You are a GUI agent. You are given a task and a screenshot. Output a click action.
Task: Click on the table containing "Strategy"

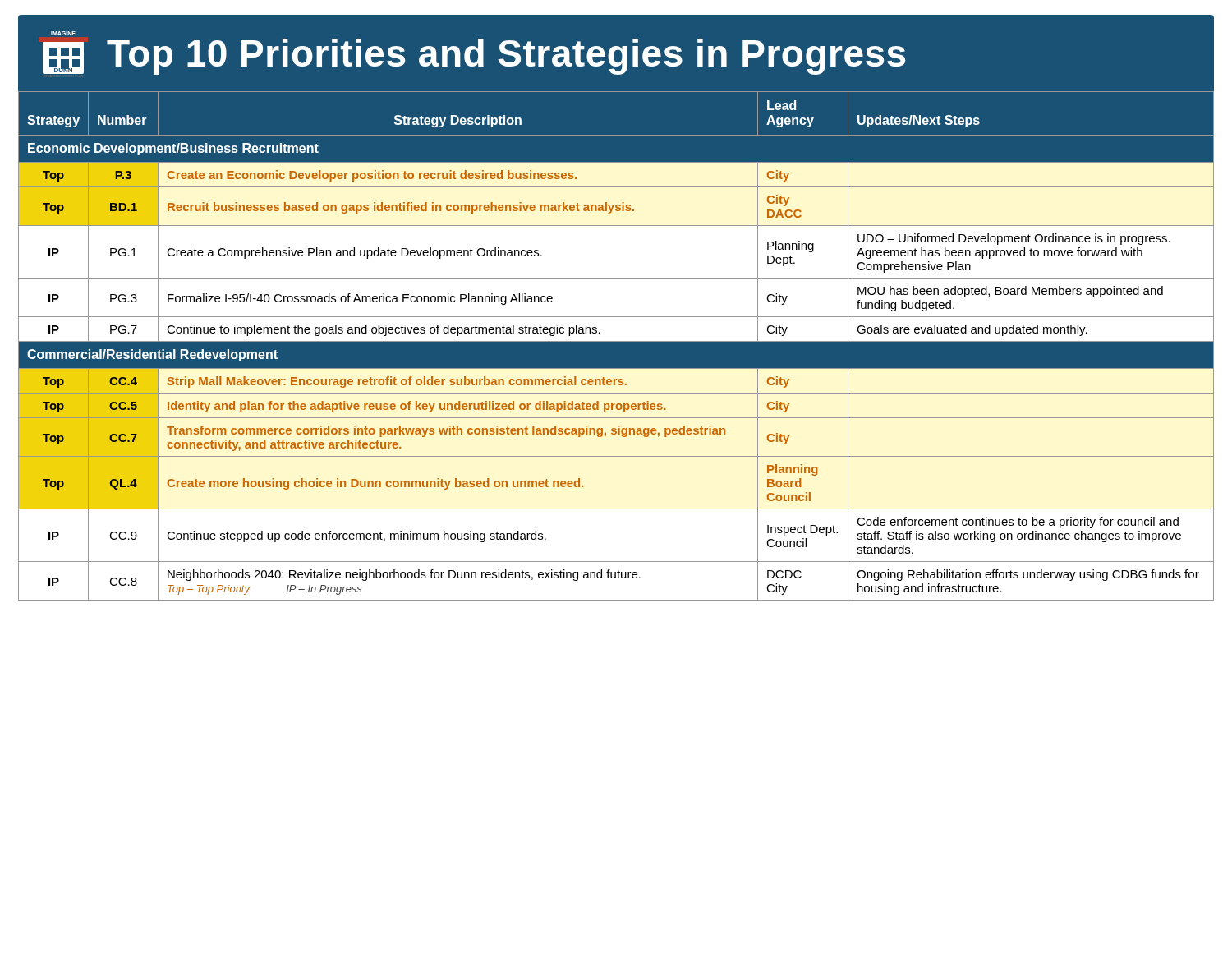[616, 346]
